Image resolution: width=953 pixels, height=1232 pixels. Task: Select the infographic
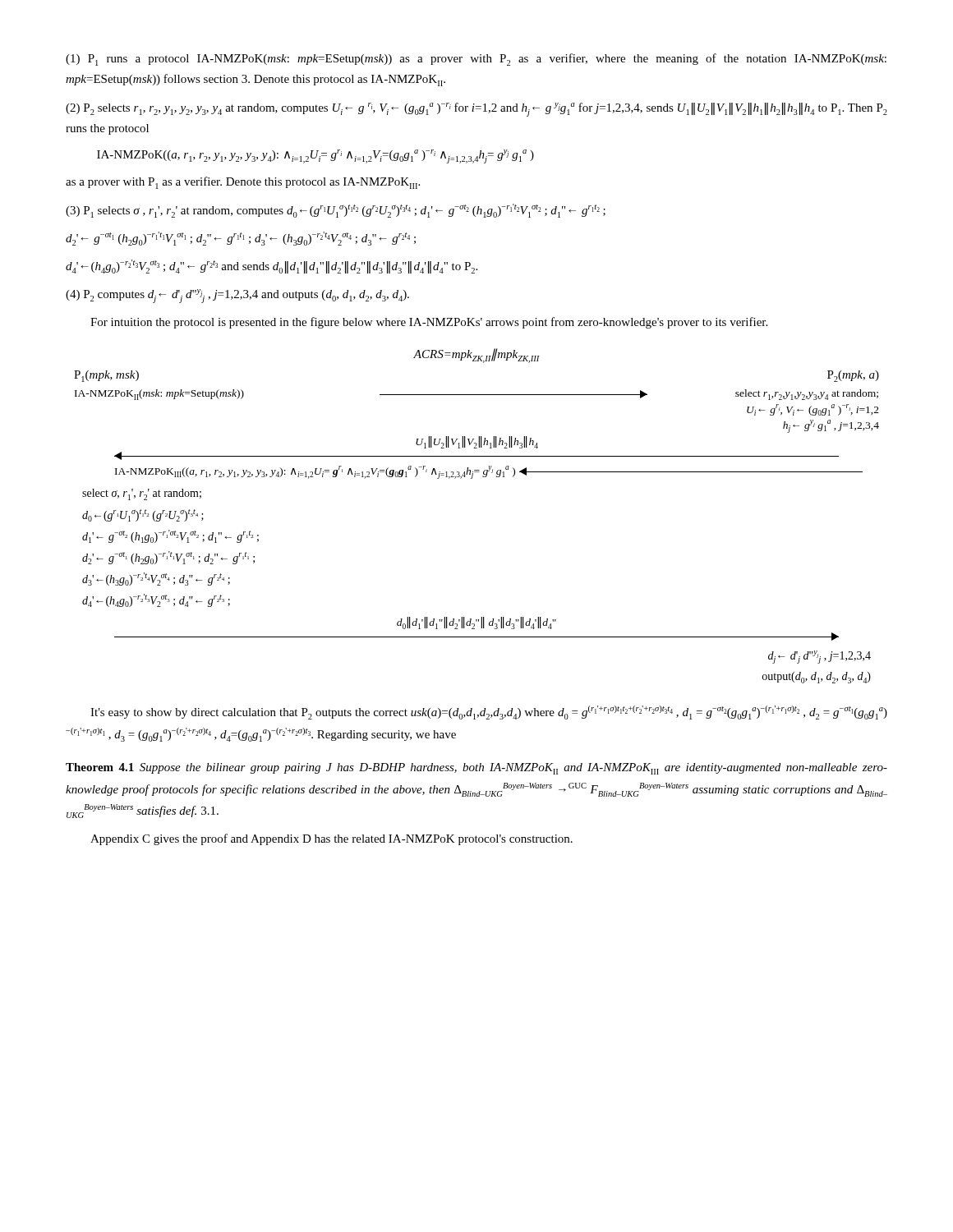pos(476,517)
